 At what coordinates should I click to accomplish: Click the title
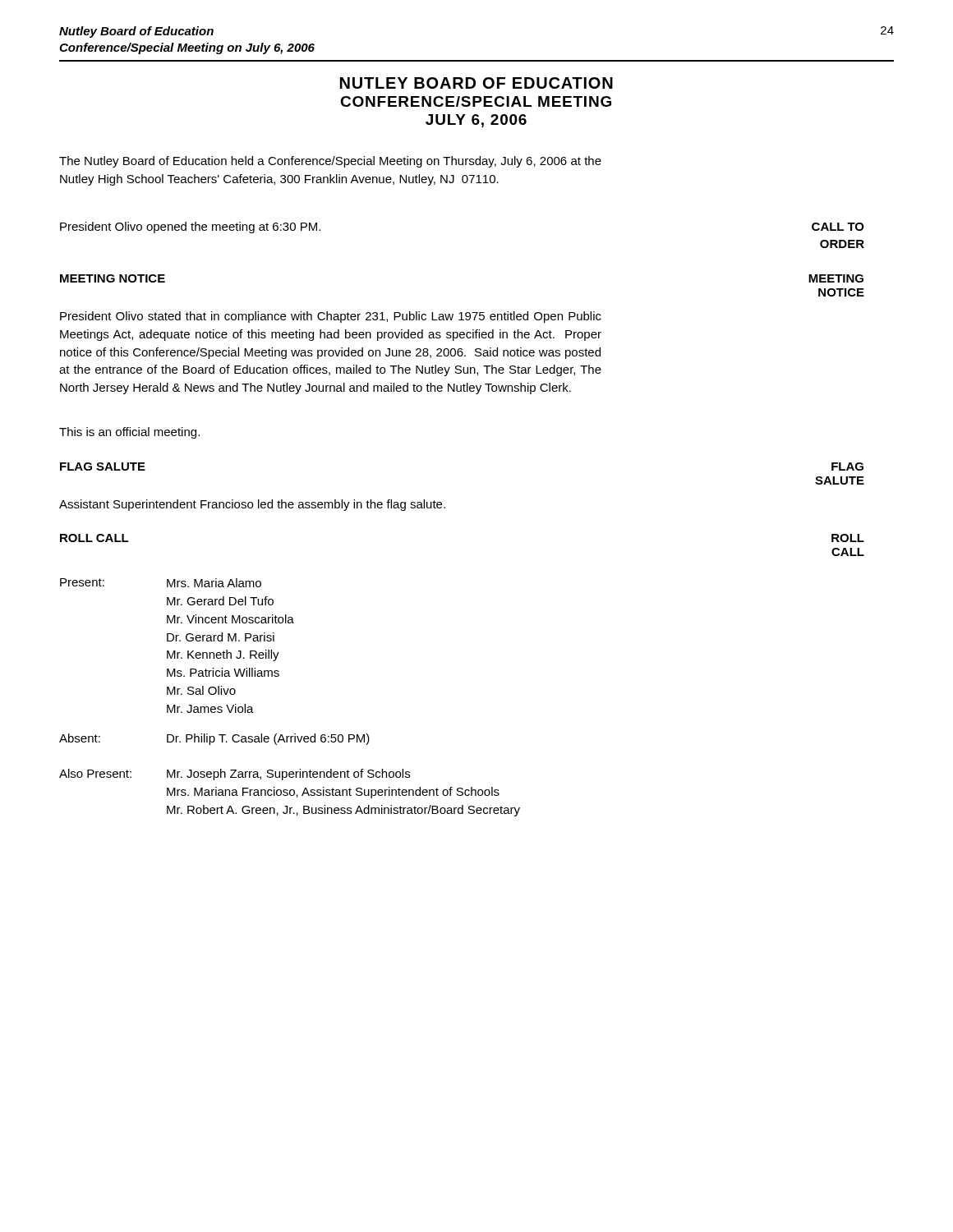(476, 101)
